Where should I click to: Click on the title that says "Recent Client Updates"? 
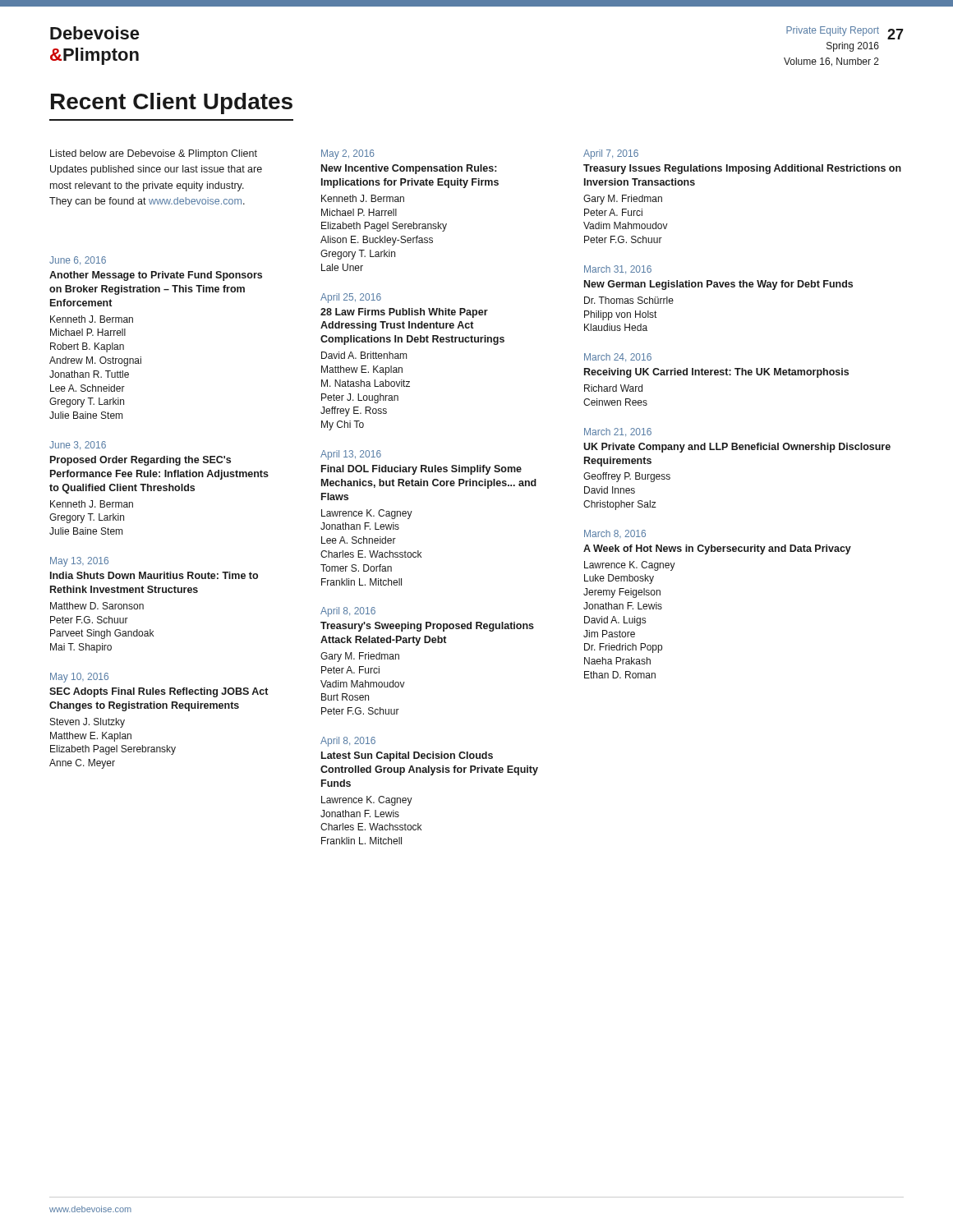coord(171,101)
